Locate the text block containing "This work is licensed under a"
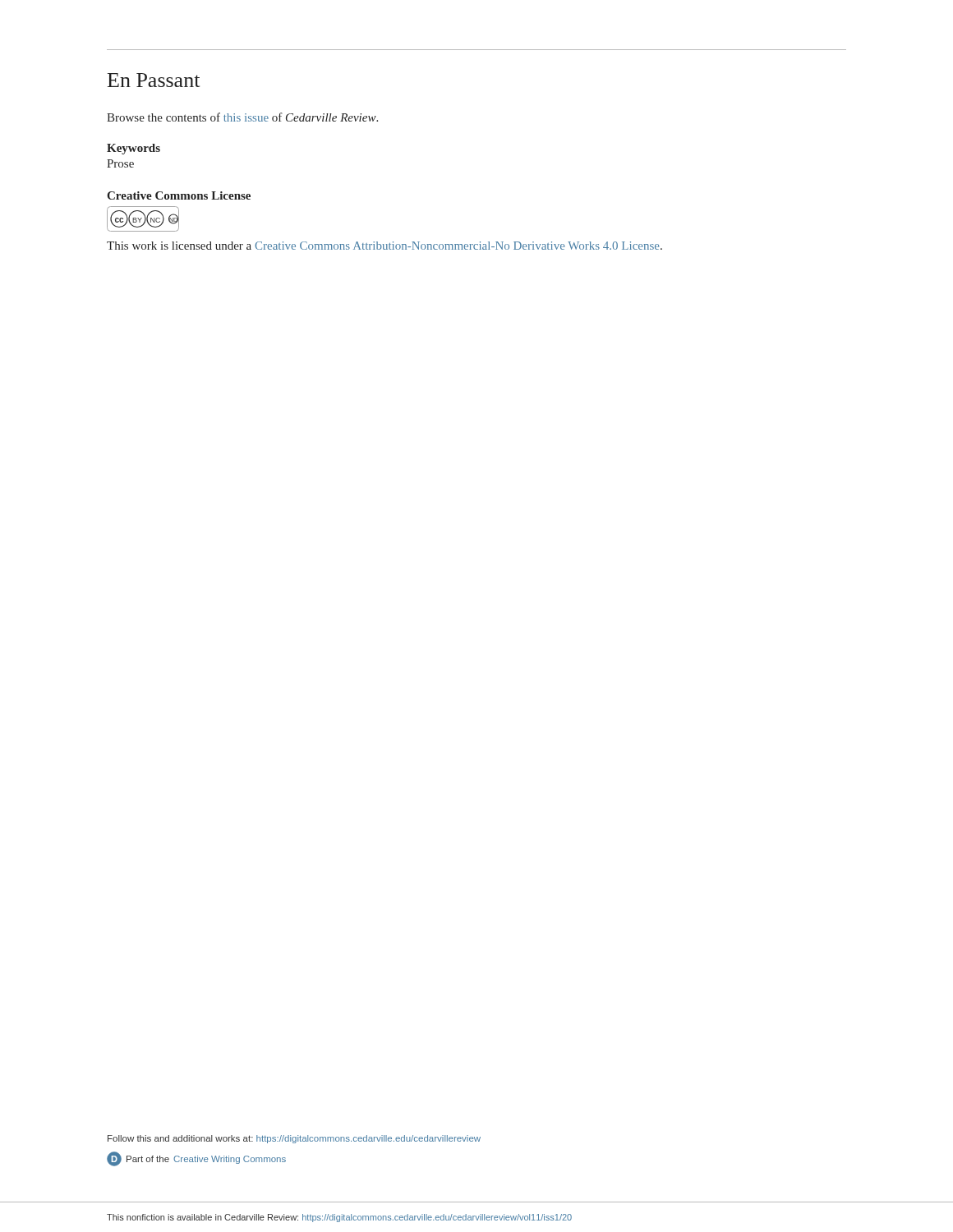Image resolution: width=953 pixels, height=1232 pixels. click(x=385, y=246)
